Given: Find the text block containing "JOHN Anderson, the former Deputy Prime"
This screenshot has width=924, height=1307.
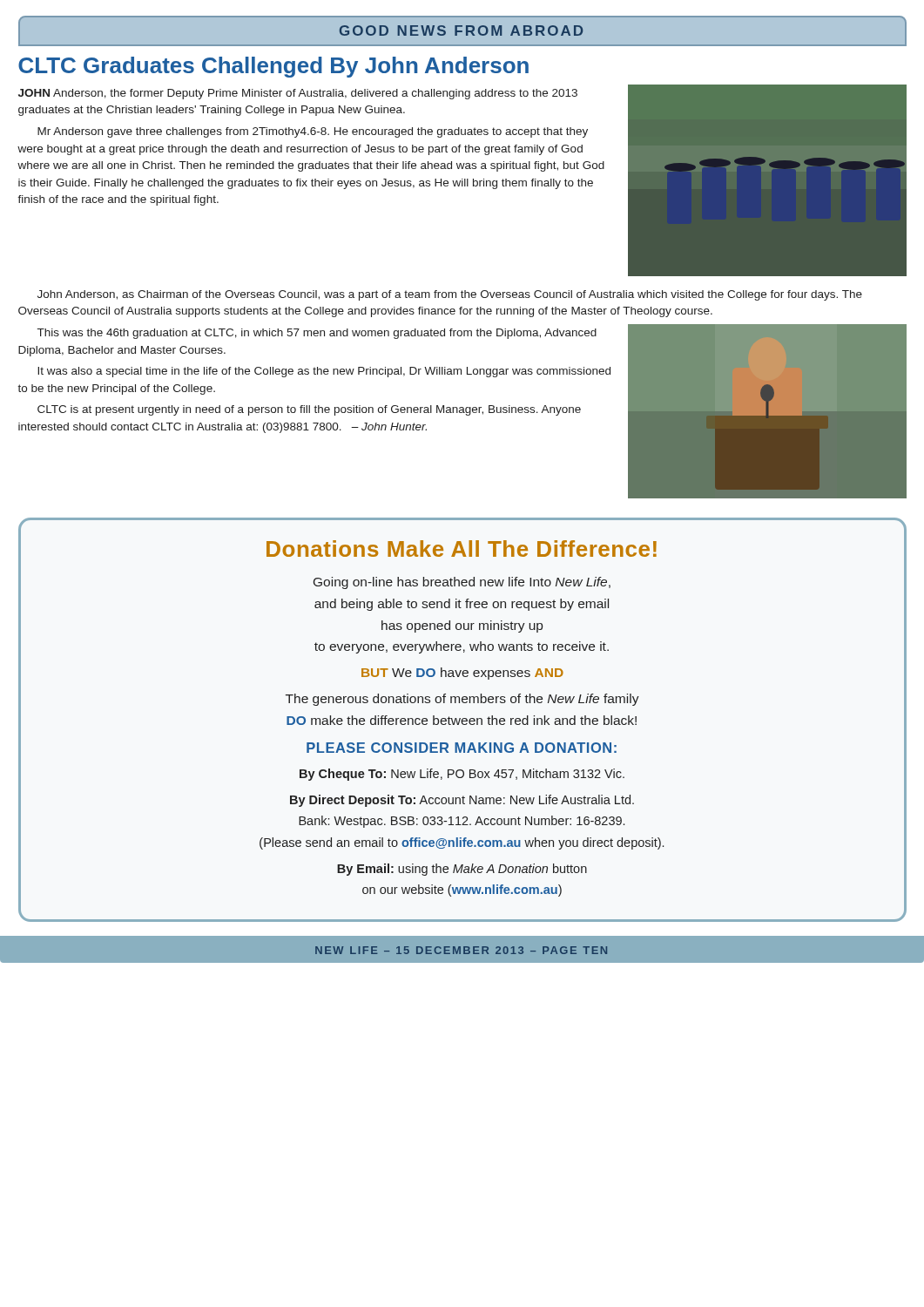Looking at the screenshot, I should pyautogui.click(x=317, y=146).
